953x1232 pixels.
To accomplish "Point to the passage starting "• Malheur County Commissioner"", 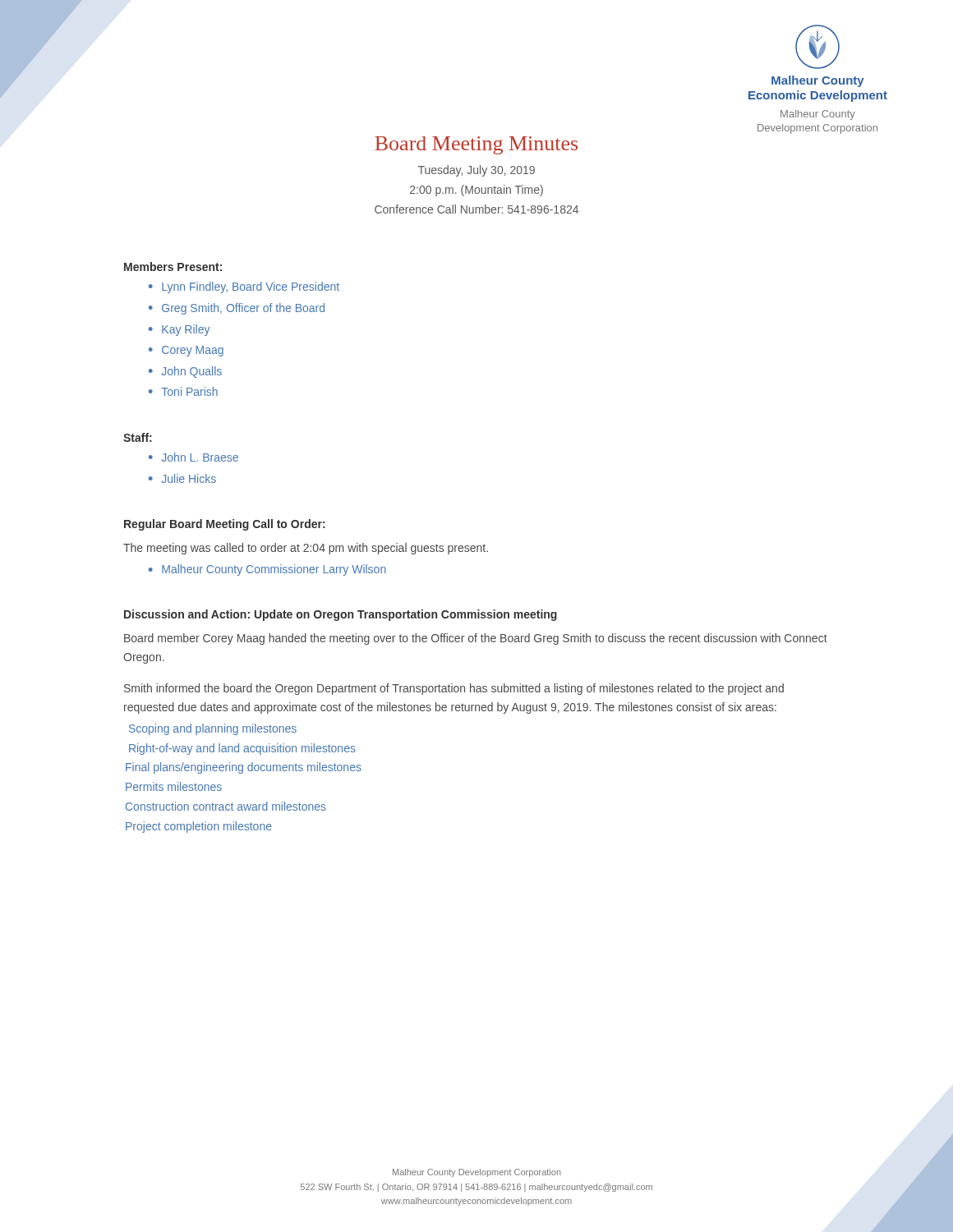I will click(267, 570).
